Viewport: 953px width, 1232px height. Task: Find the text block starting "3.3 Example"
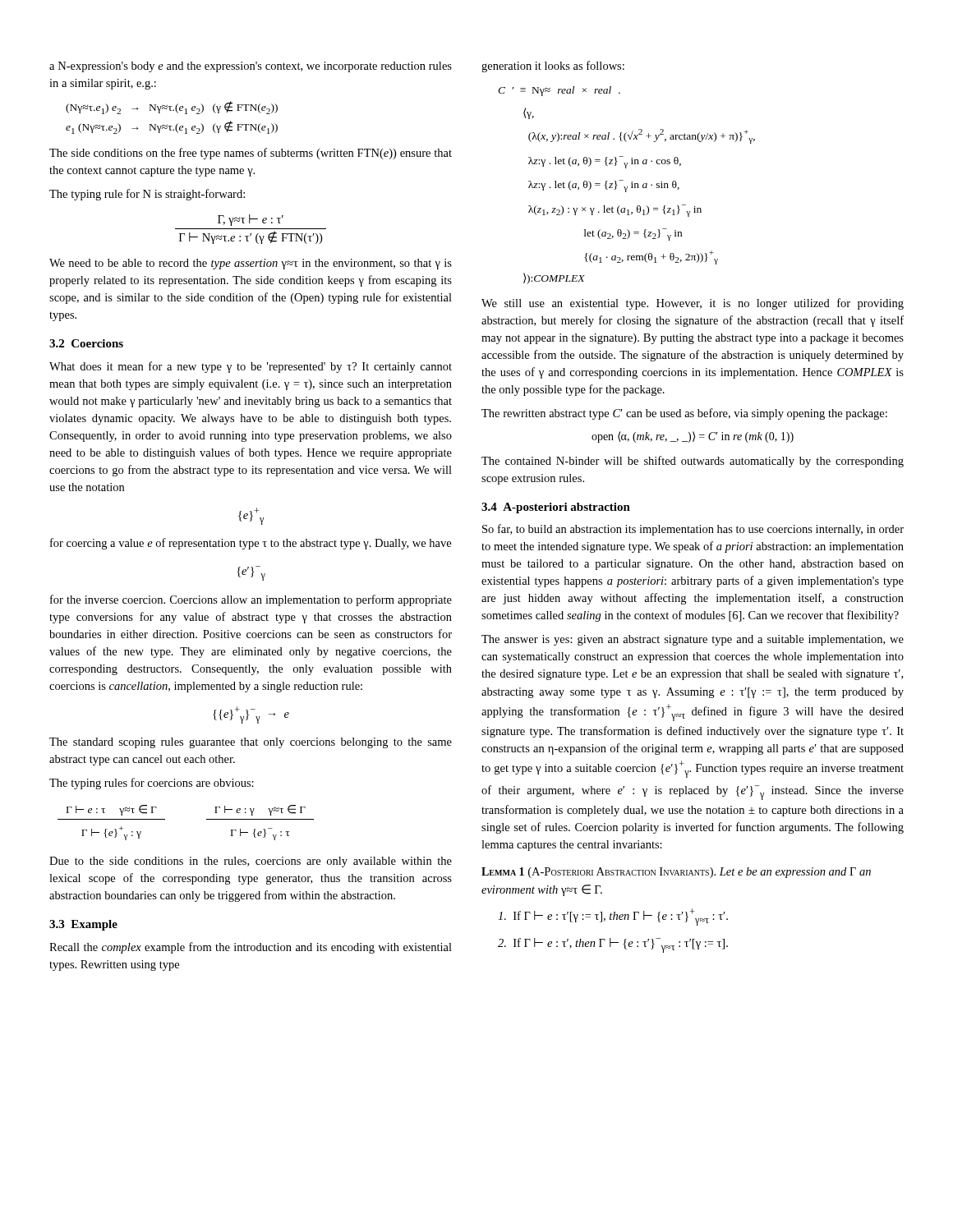point(83,925)
